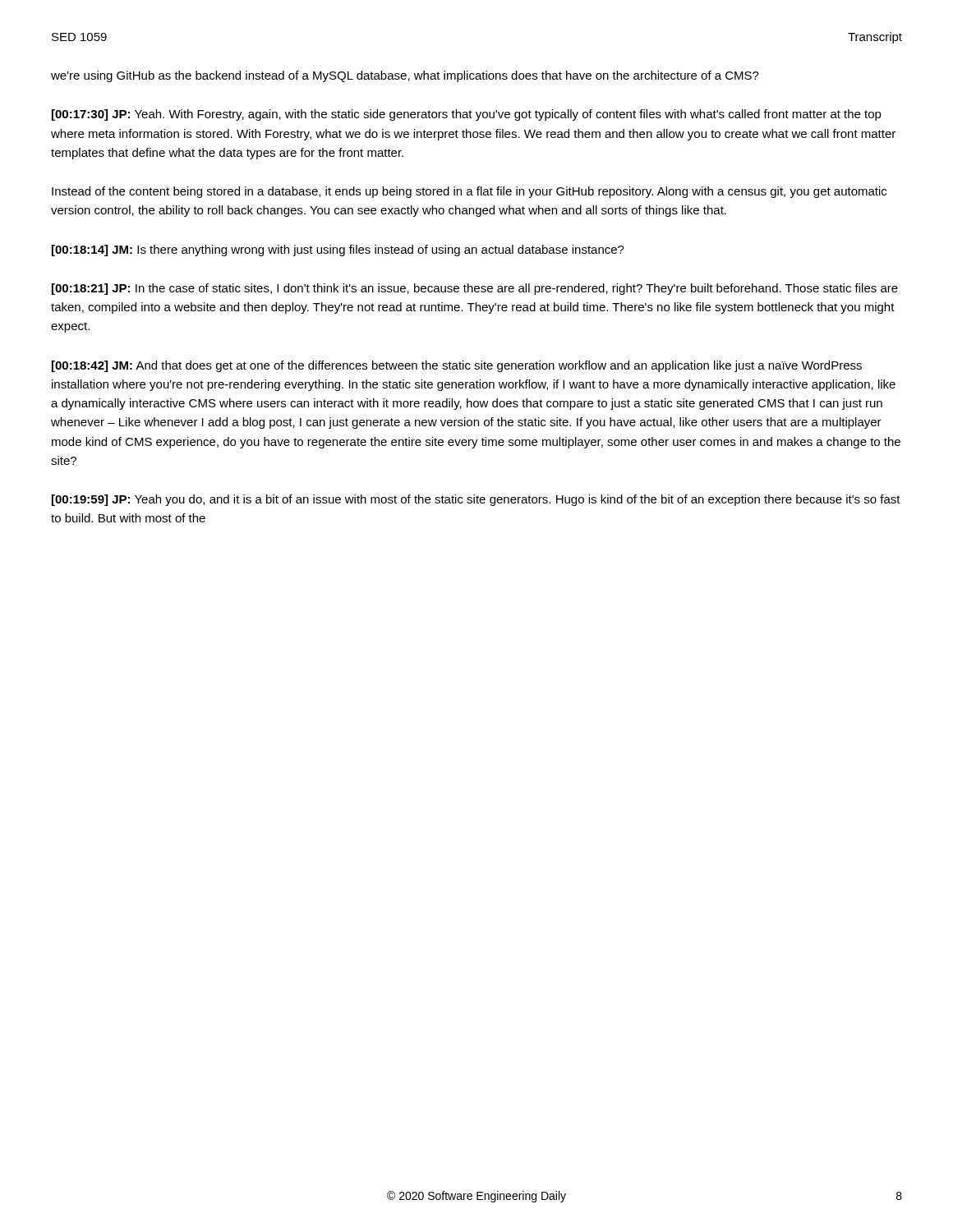Screen dimensions: 1232x953
Task: Where is the passage that starts "[00:19:59] JP: Yeah you do, and it is"?
Action: coord(475,509)
